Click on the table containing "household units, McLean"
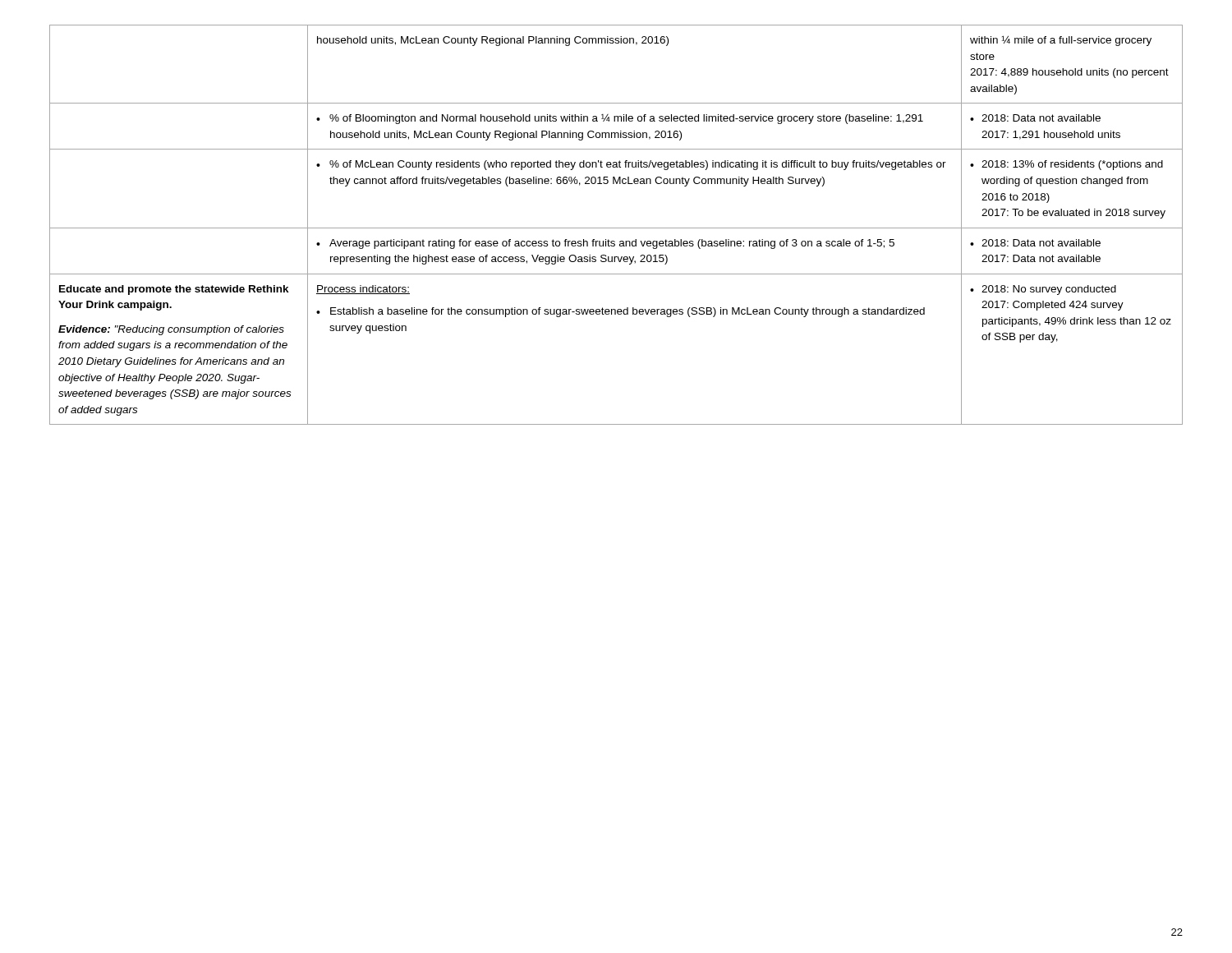Image resolution: width=1232 pixels, height=953 pixels. pyautogui.click(x=616, y=225)
